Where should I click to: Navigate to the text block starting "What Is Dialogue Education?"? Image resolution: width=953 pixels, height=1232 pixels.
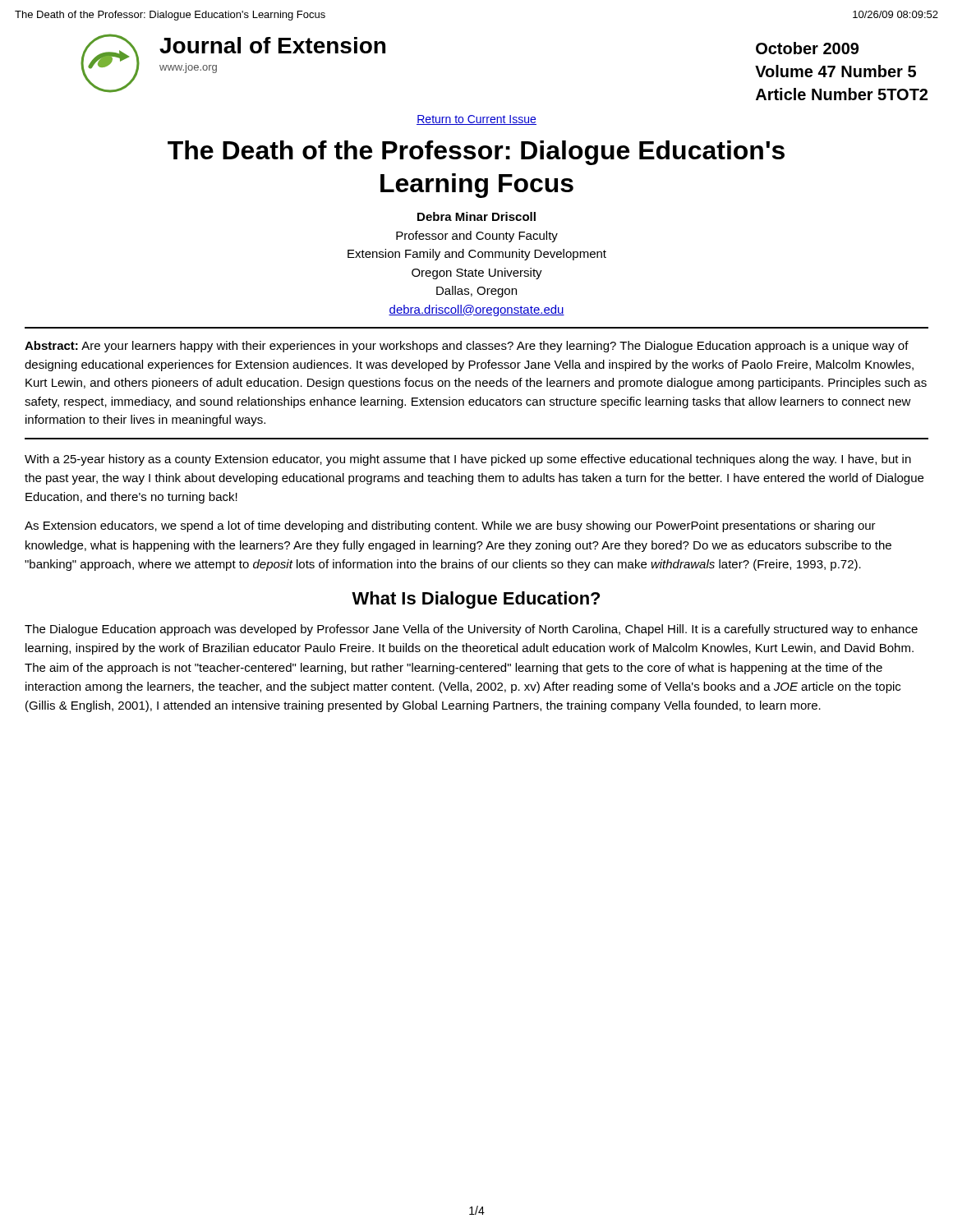click(x=476, y=598)
